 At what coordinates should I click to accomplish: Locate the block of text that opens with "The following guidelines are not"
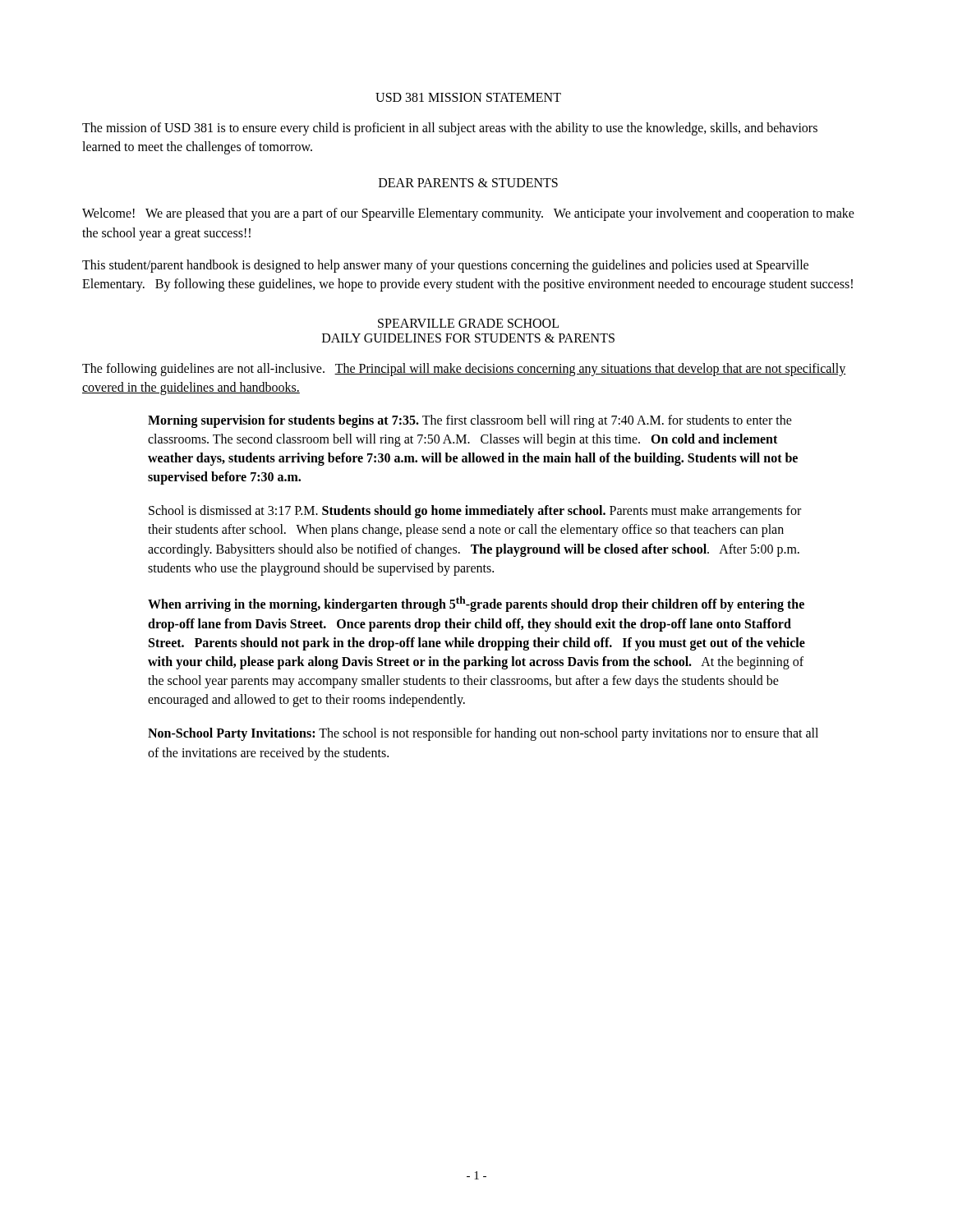point(464,378)
